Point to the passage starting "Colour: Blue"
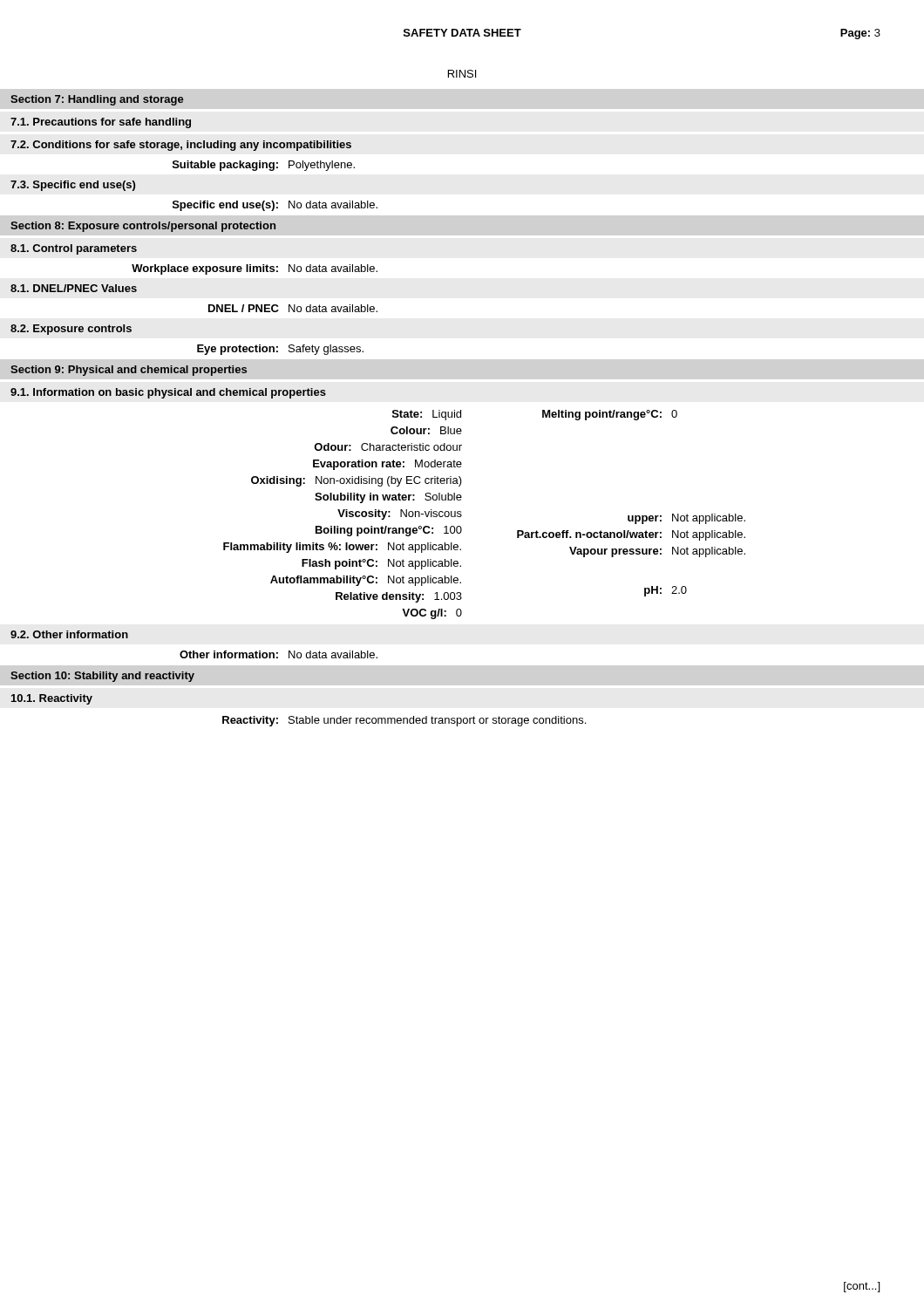Viewport: 924px width, 1308px height. pos(426,430)
